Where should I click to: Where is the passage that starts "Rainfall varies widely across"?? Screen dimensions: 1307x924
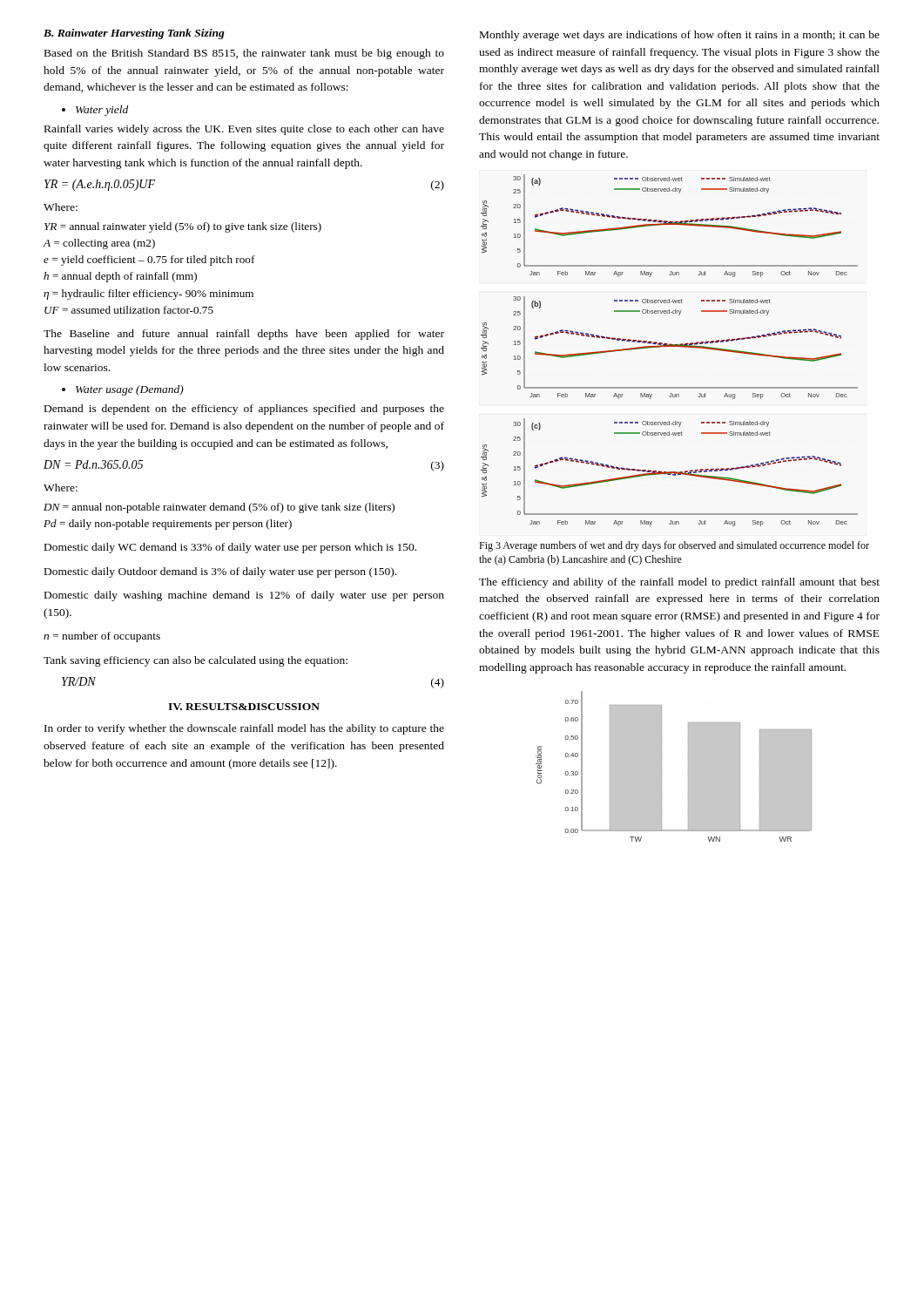pos(244,146)
